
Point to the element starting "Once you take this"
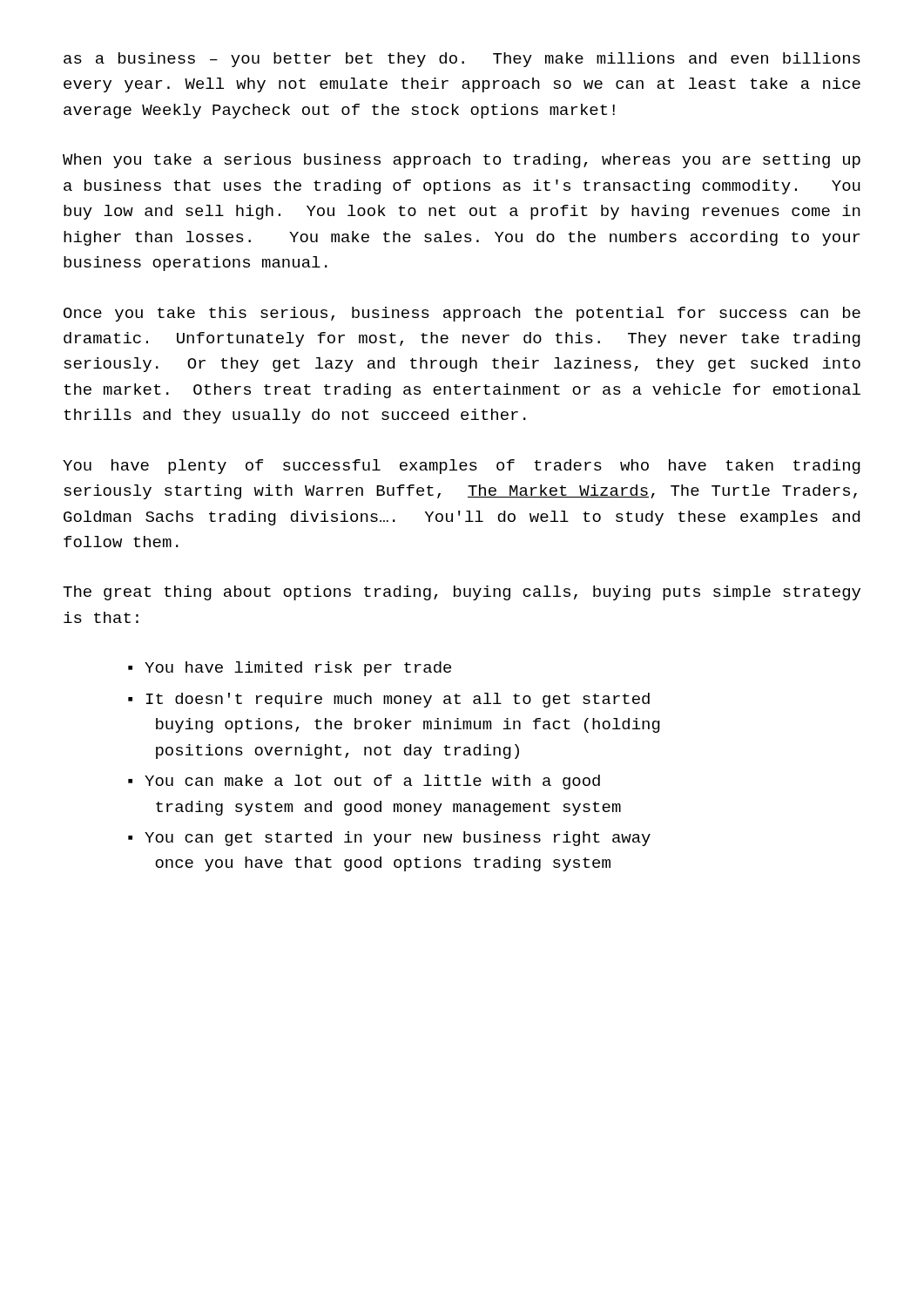[x=462, y=365]
